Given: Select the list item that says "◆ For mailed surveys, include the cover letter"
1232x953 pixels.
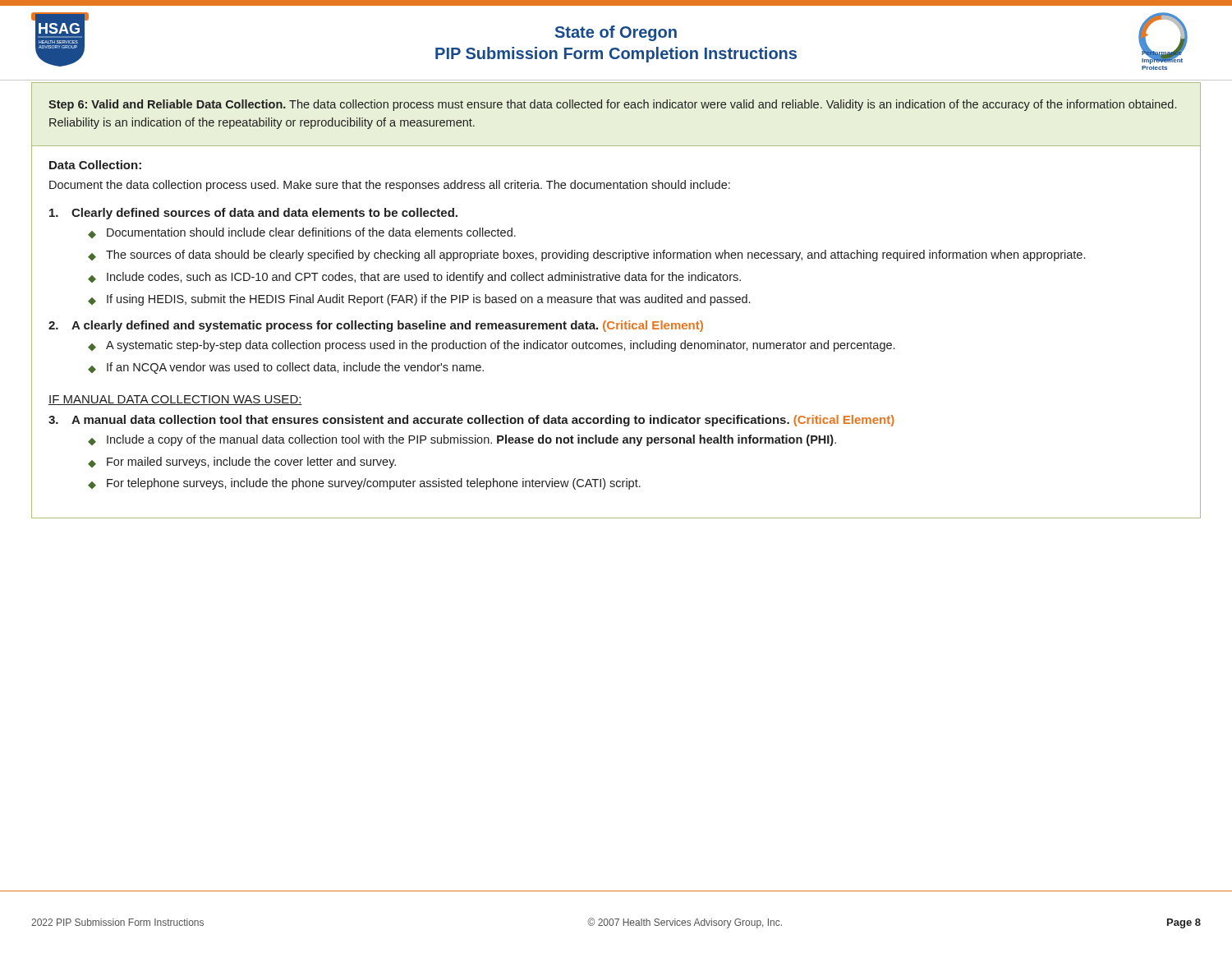Looking at the screenshot, I should [x=242, y=463].
